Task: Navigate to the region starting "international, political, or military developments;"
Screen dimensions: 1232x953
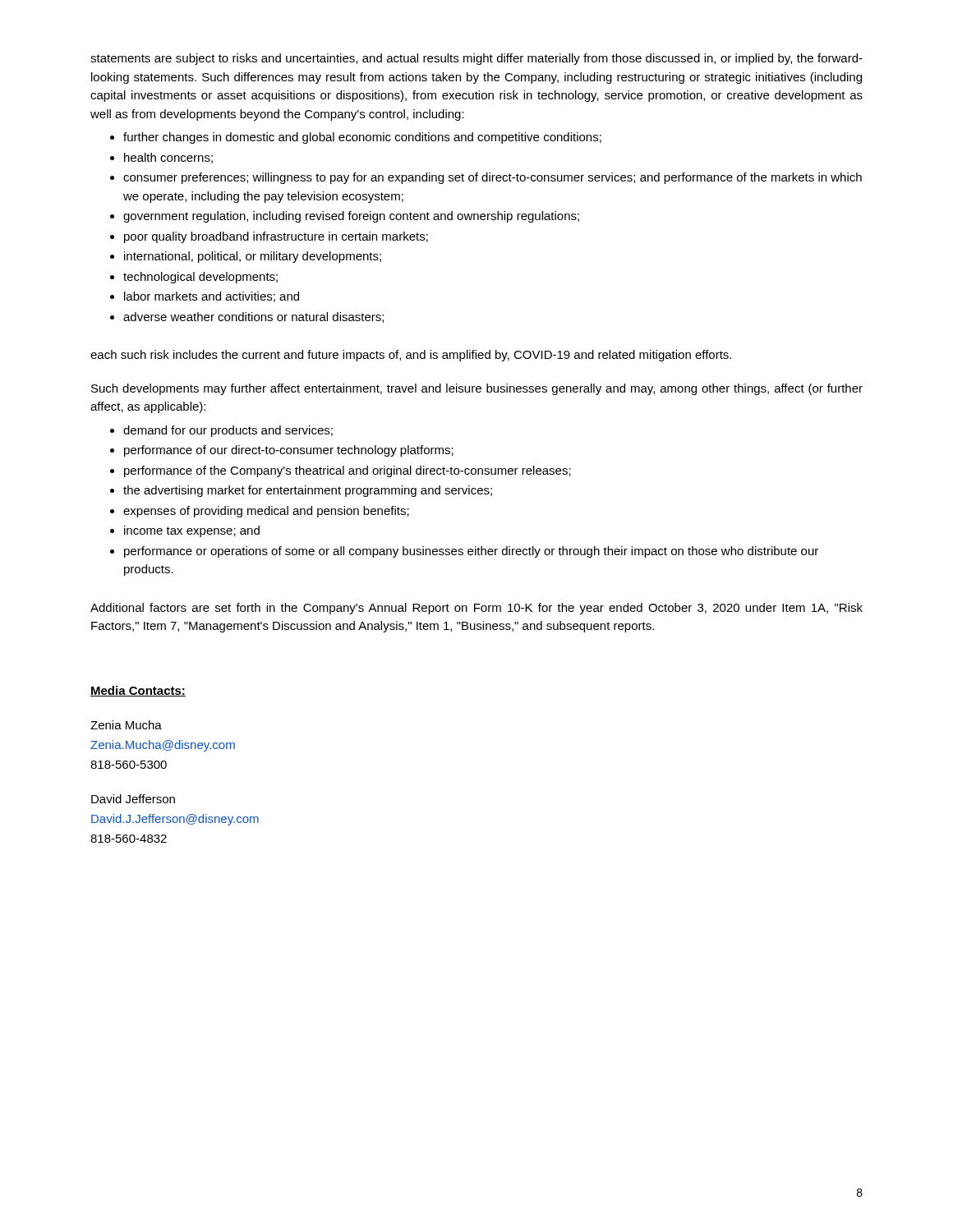Action: pyautogui.click(x=253, y=256)
